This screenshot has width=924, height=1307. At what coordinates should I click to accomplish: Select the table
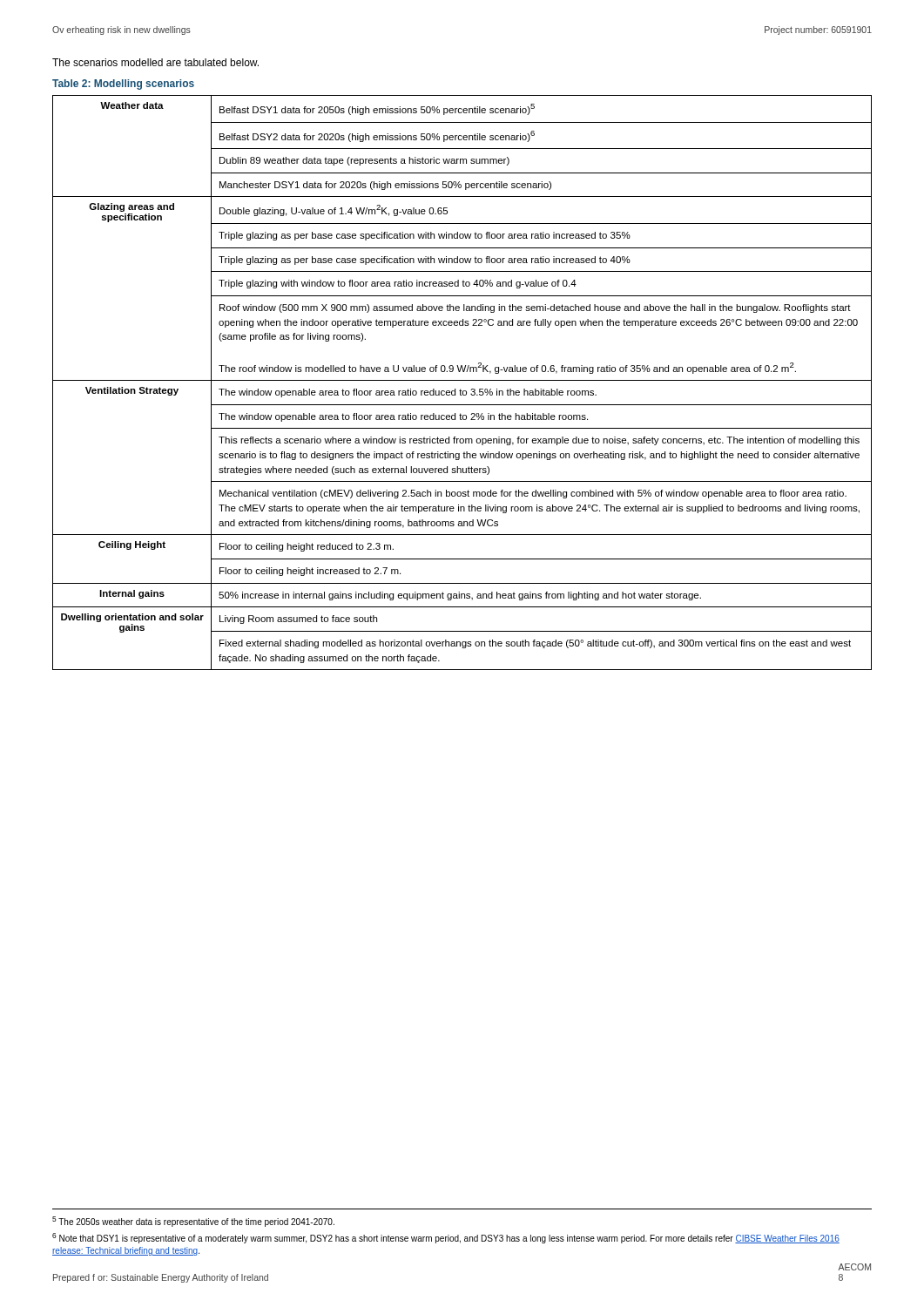tap(462, 383)
